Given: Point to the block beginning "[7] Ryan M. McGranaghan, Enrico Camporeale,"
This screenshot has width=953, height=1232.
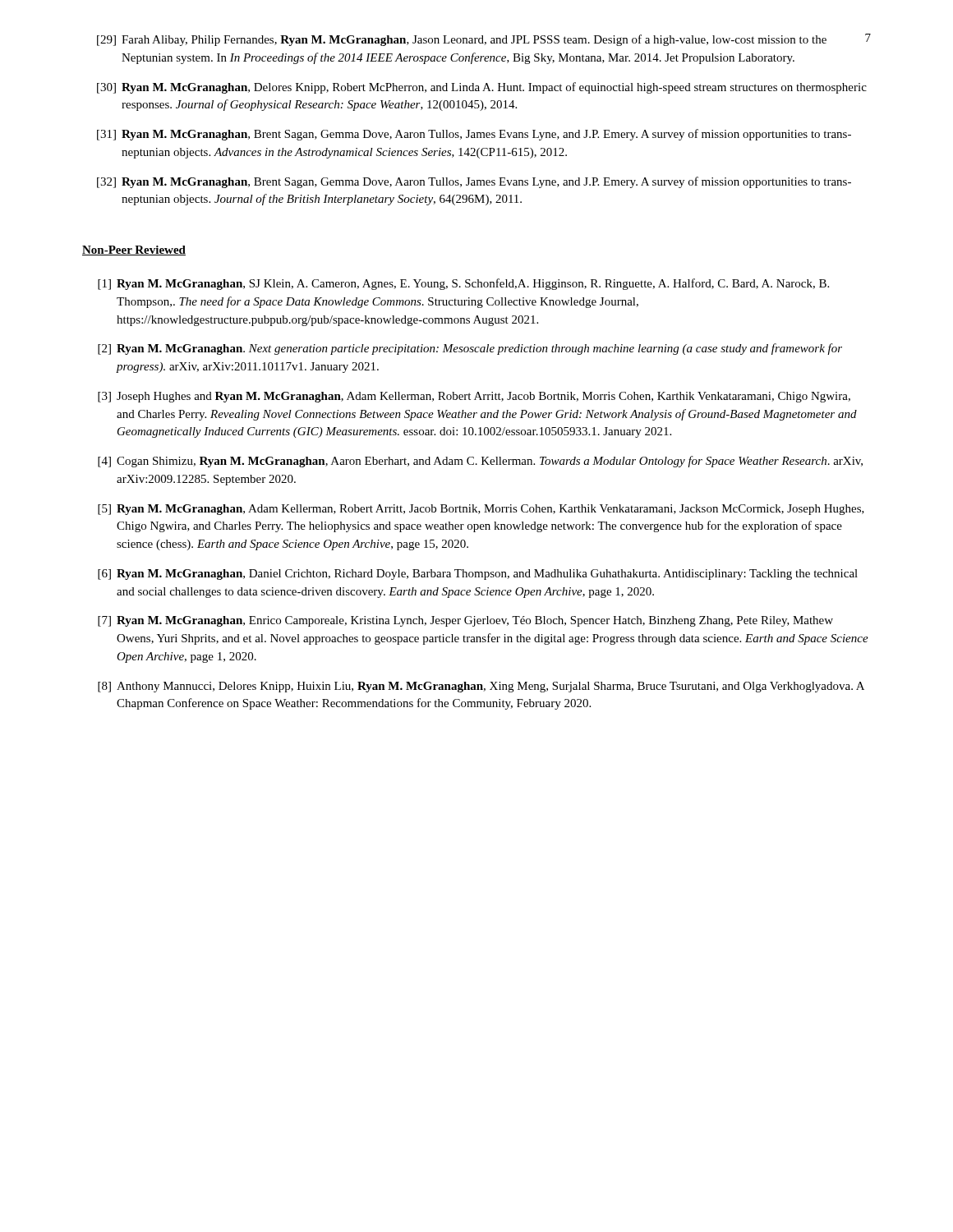Looking at the screenshot, I should click(x=476, y=639).
